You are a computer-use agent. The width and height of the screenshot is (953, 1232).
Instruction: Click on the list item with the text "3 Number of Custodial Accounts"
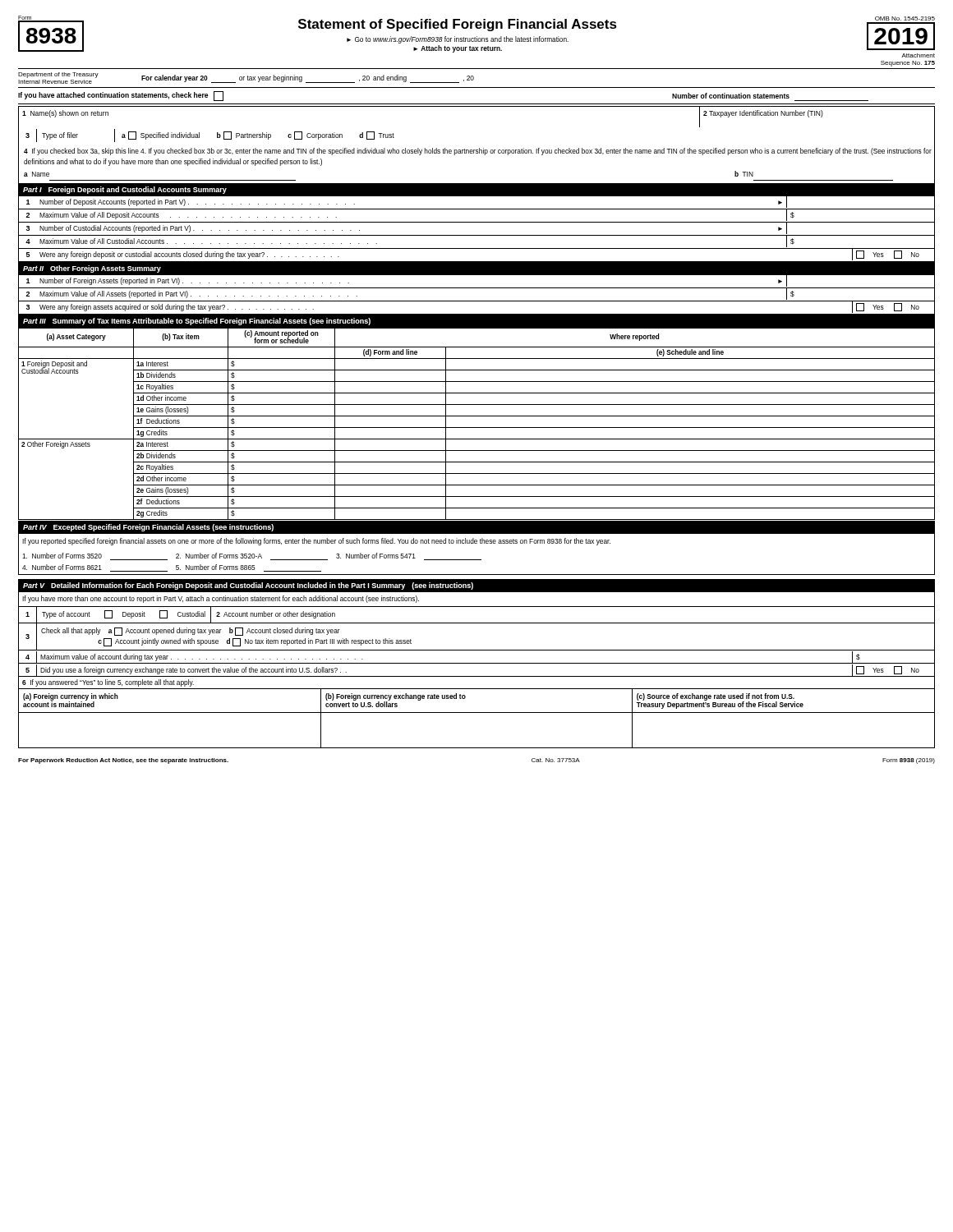coord(476,228)
